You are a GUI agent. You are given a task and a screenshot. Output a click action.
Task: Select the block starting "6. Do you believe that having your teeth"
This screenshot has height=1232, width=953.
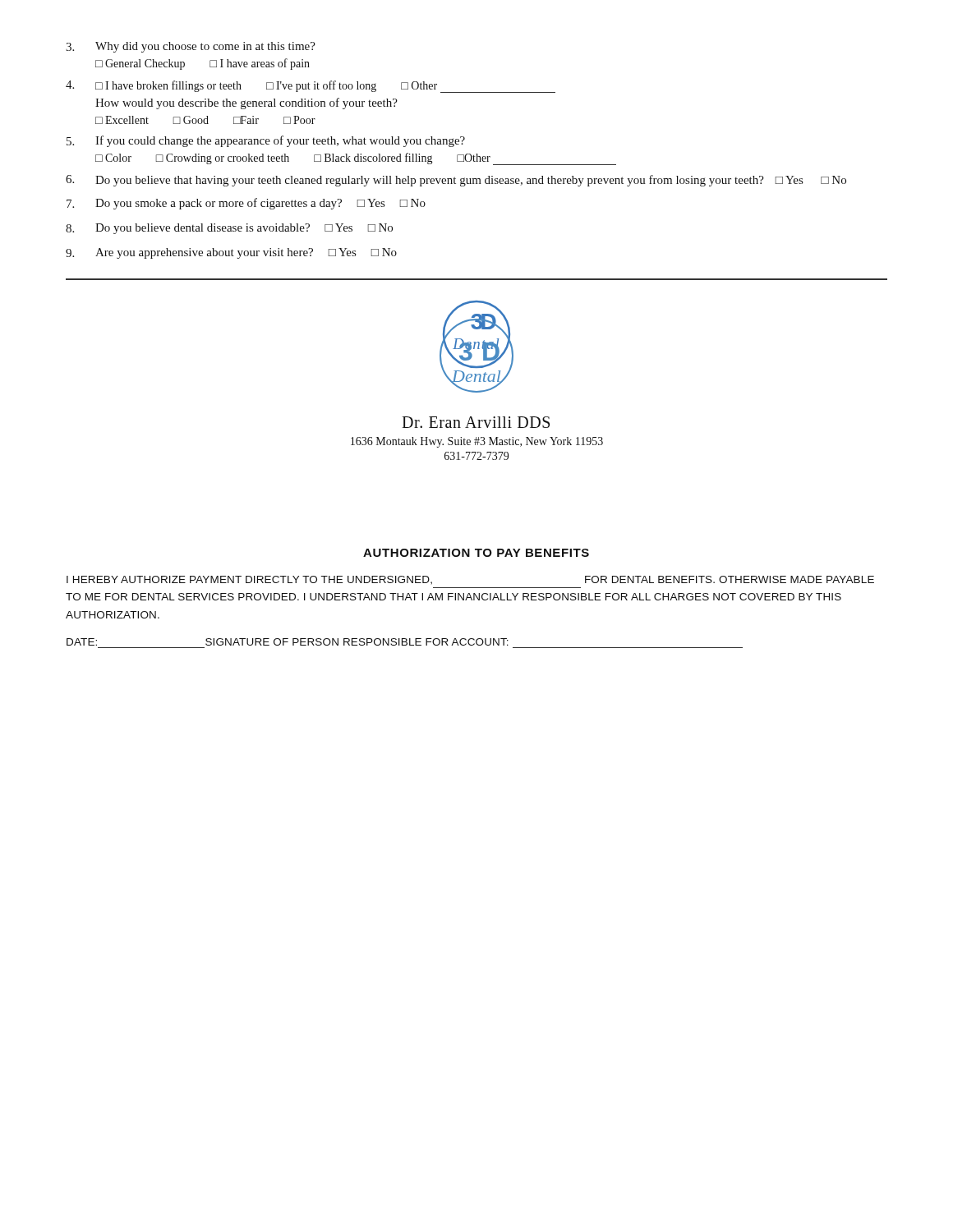[476, 181]
